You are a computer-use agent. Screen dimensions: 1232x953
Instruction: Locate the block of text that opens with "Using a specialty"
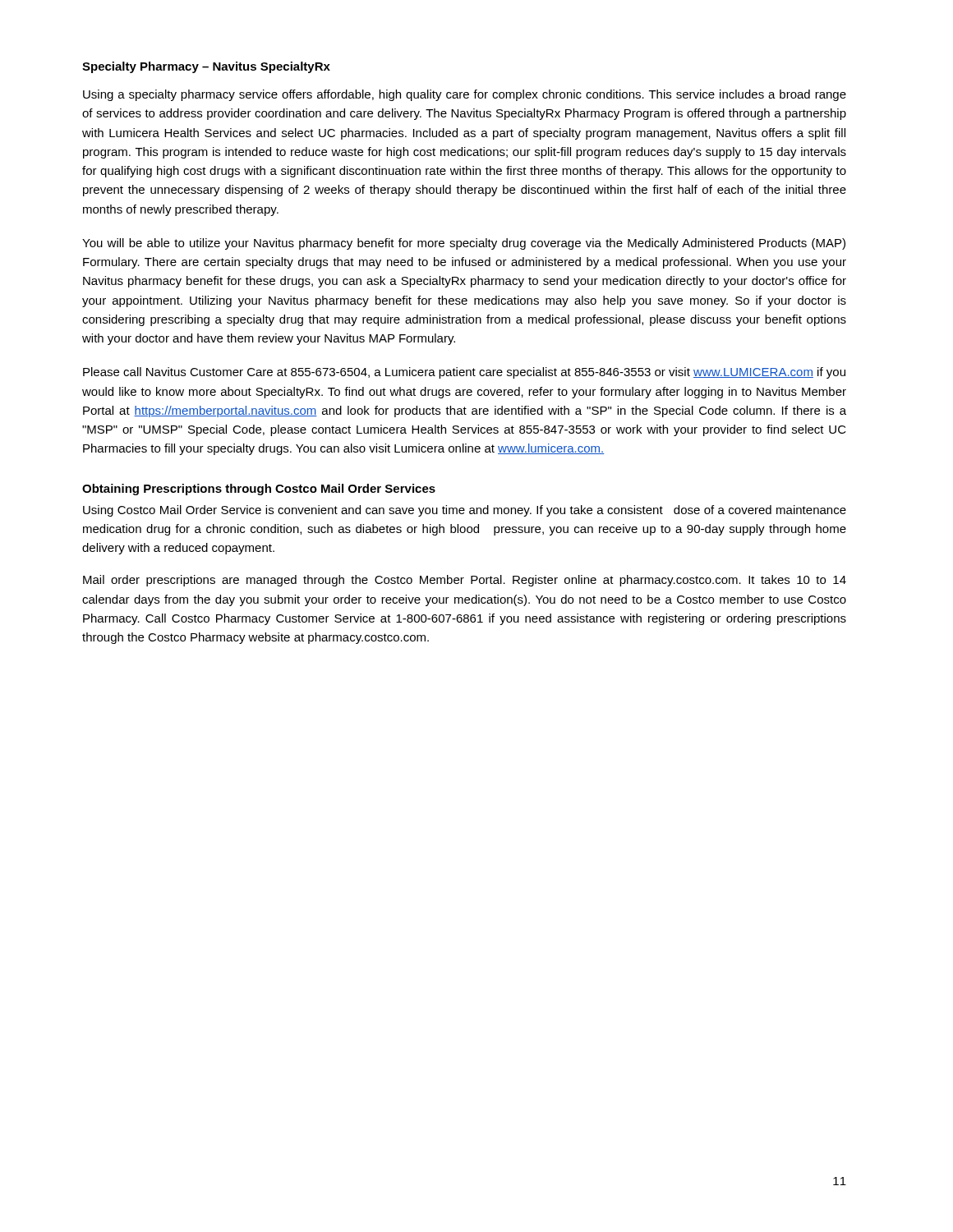click(x=464, y=151)
